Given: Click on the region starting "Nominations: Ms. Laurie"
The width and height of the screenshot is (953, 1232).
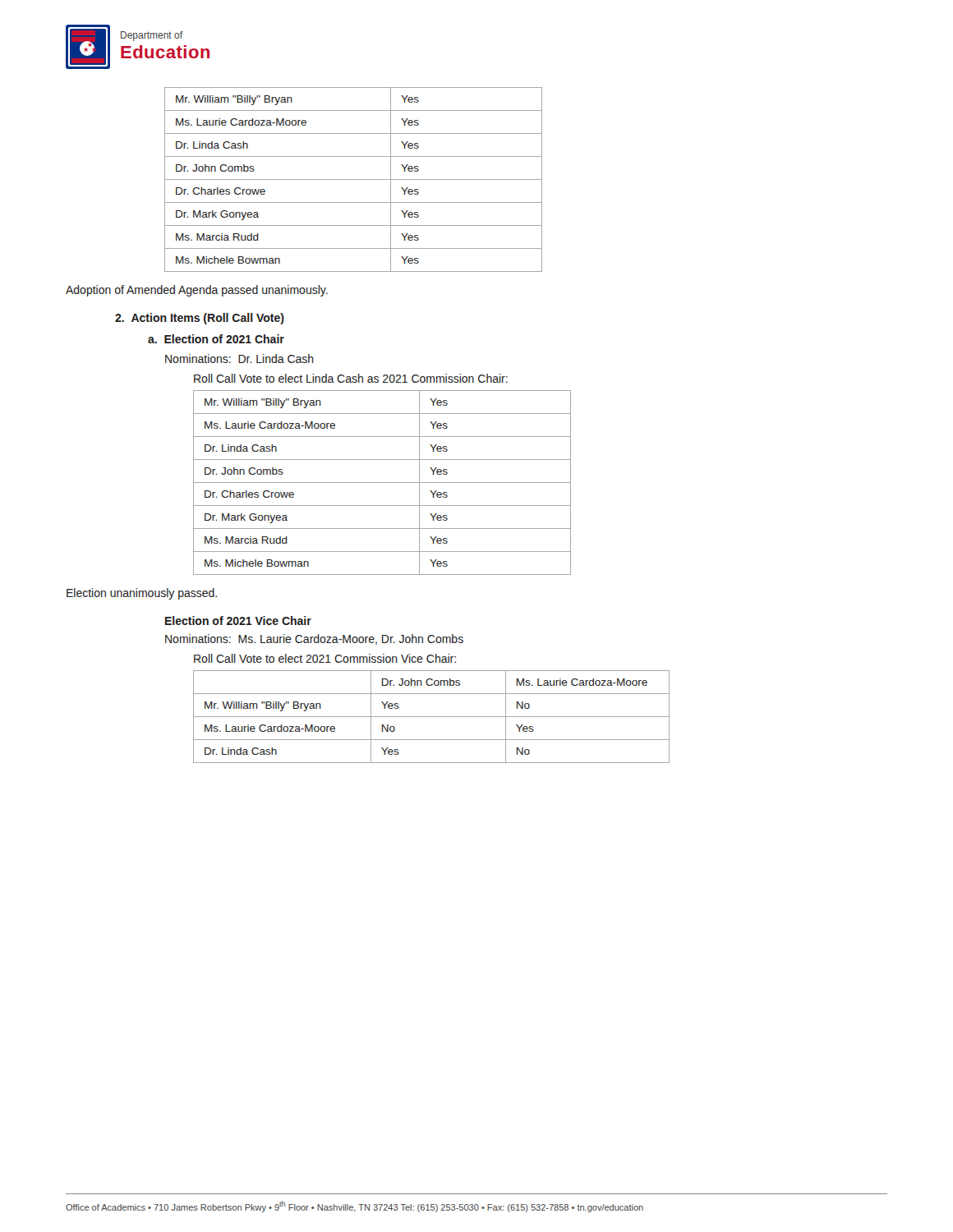Looking at the screenshot, I should coord(314,639).
